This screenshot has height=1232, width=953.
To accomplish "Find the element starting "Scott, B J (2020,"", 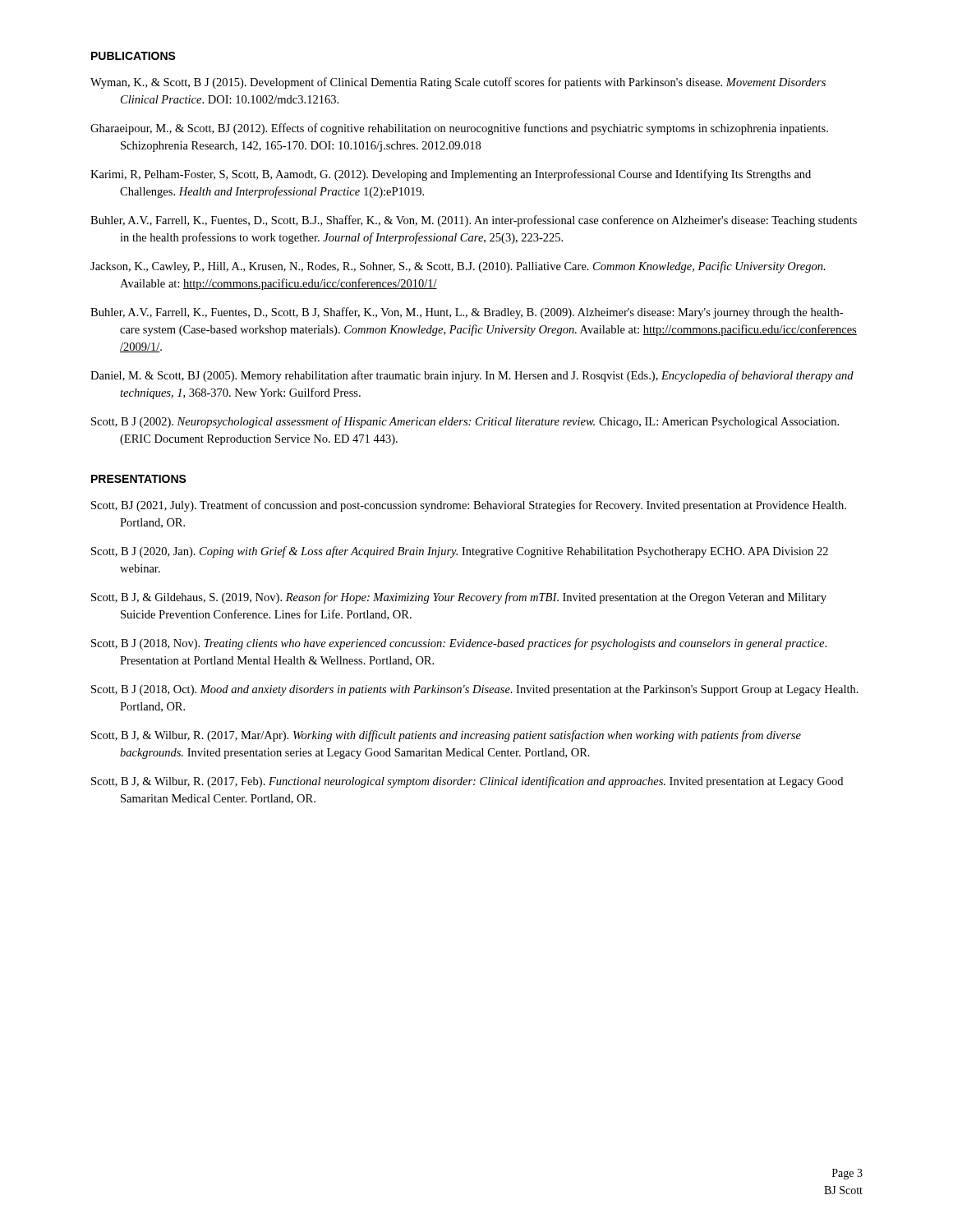I will 459,560.
